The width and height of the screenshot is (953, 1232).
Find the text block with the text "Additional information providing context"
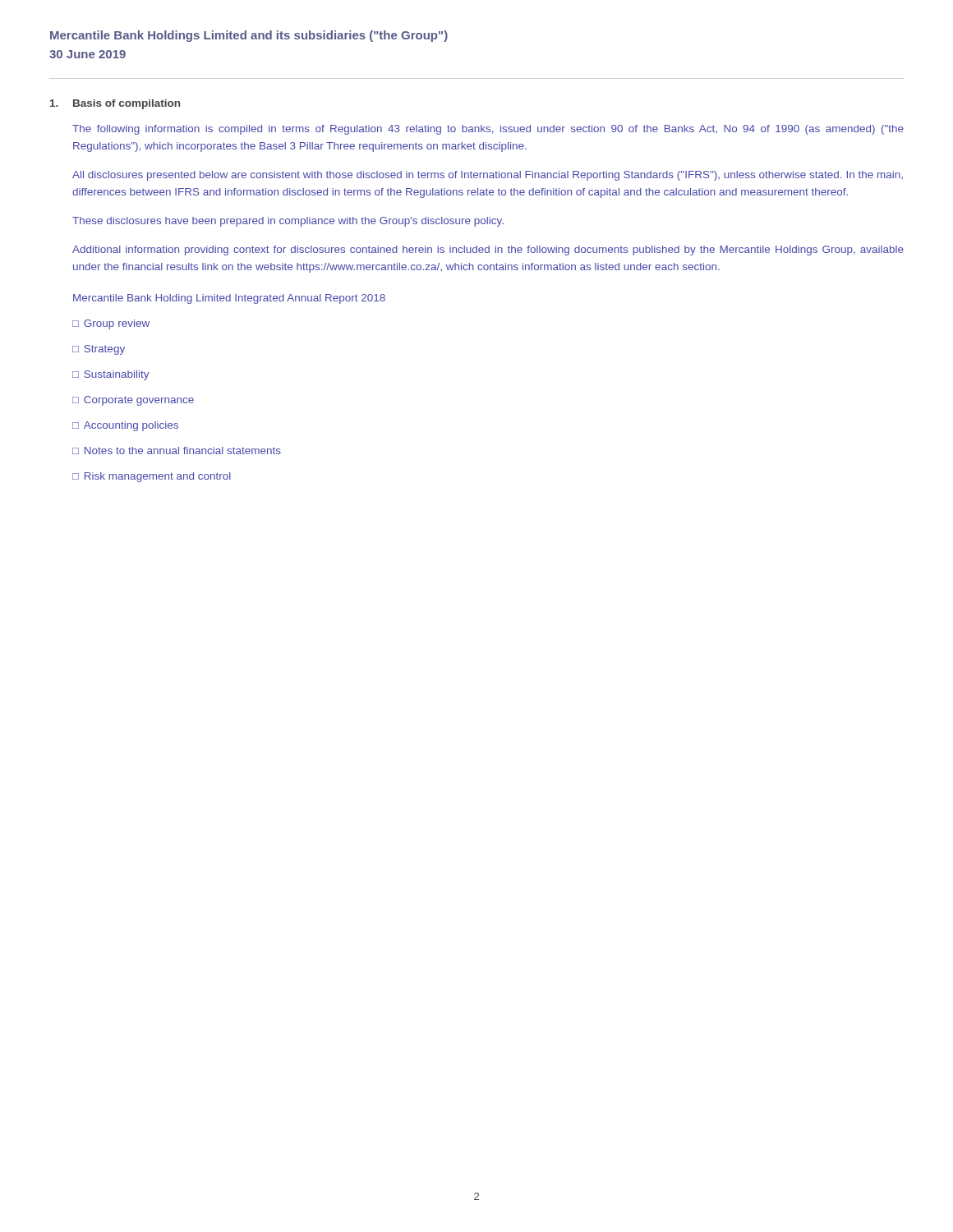coord(488,258)
